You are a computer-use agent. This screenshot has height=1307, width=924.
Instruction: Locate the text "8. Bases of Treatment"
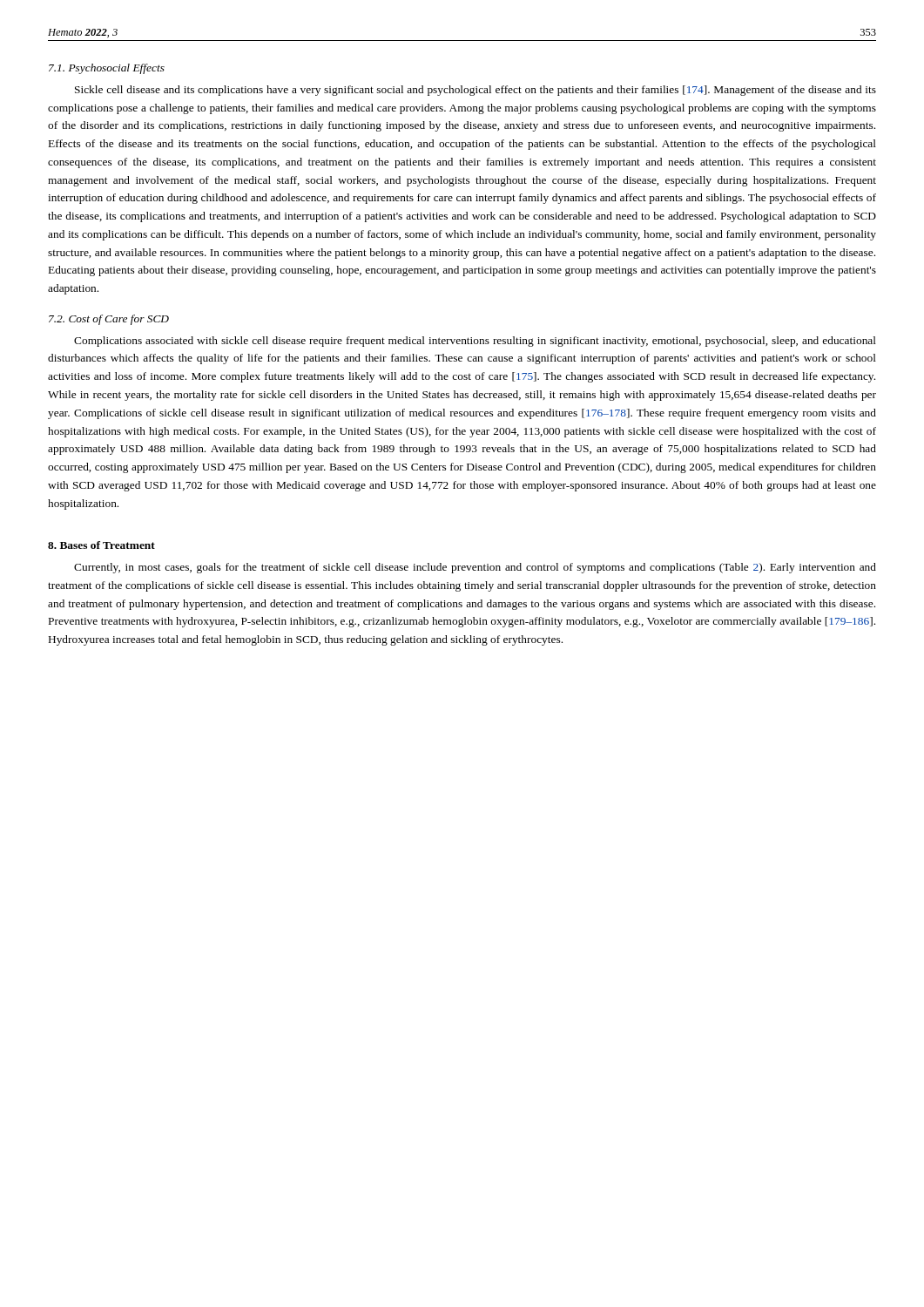[x=101, y=545]
